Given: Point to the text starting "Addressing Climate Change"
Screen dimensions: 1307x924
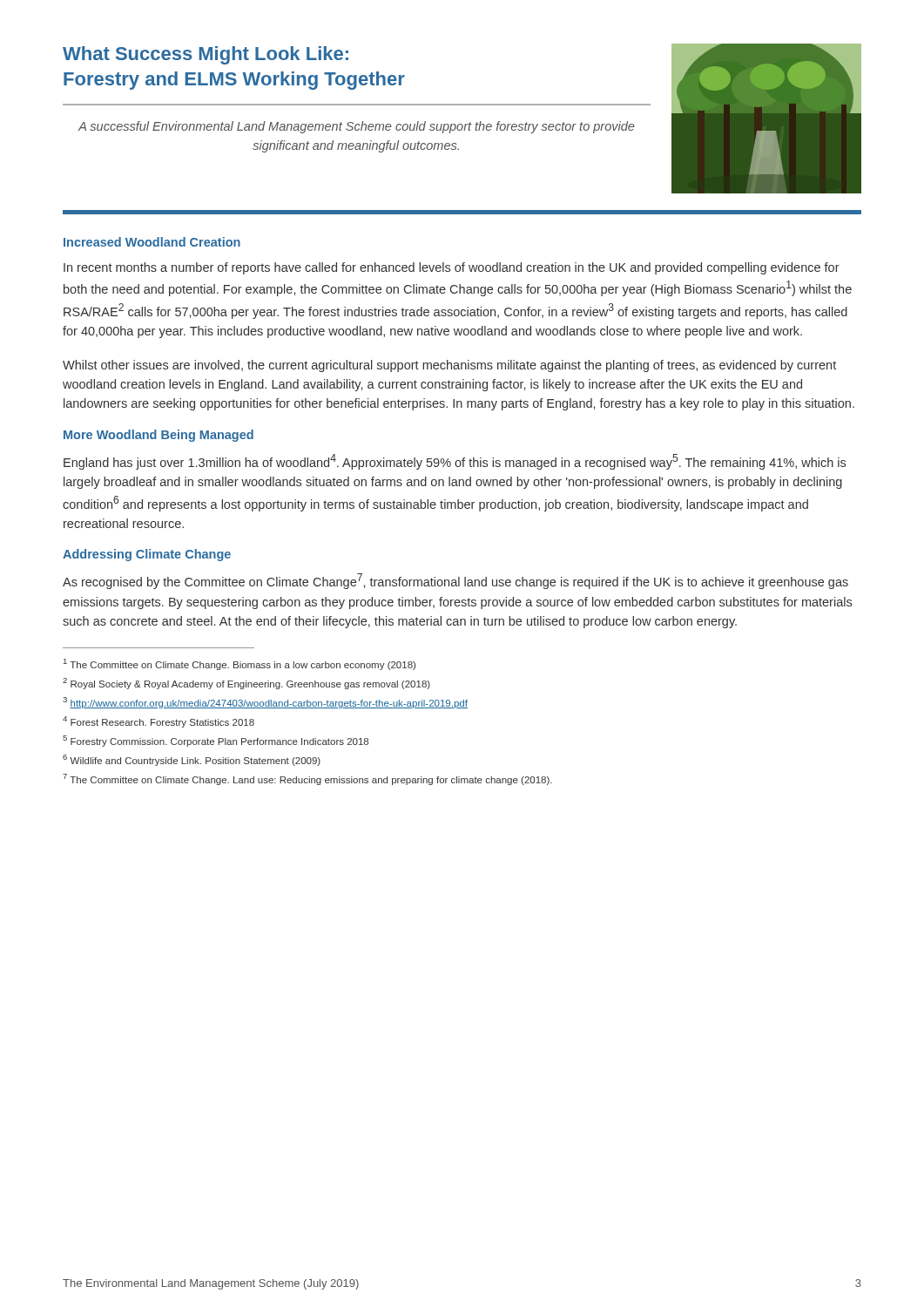Looking at the screenshot, I should pyautogui.click(x=147, y=555).
